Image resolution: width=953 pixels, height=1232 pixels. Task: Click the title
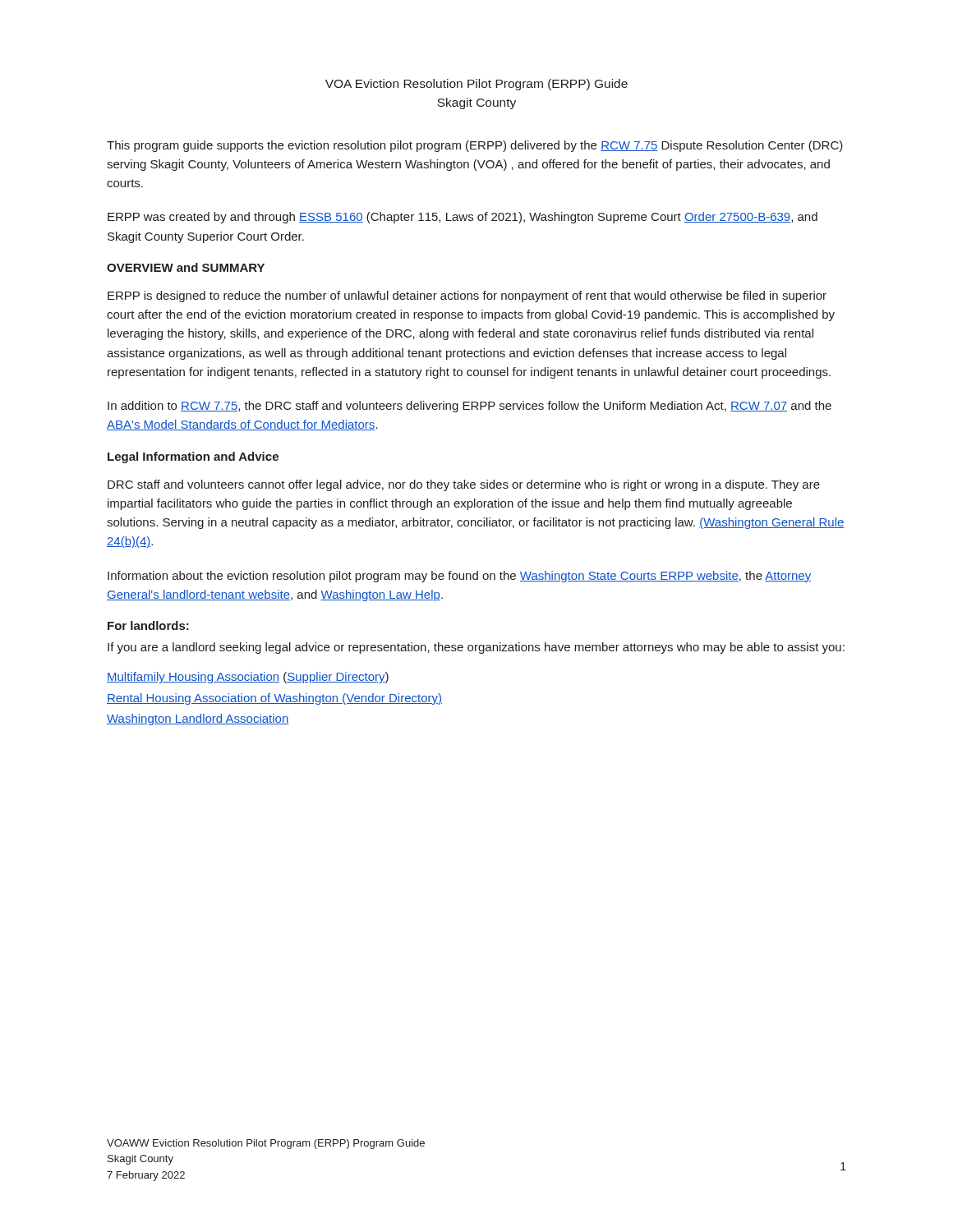pos(476,93)
